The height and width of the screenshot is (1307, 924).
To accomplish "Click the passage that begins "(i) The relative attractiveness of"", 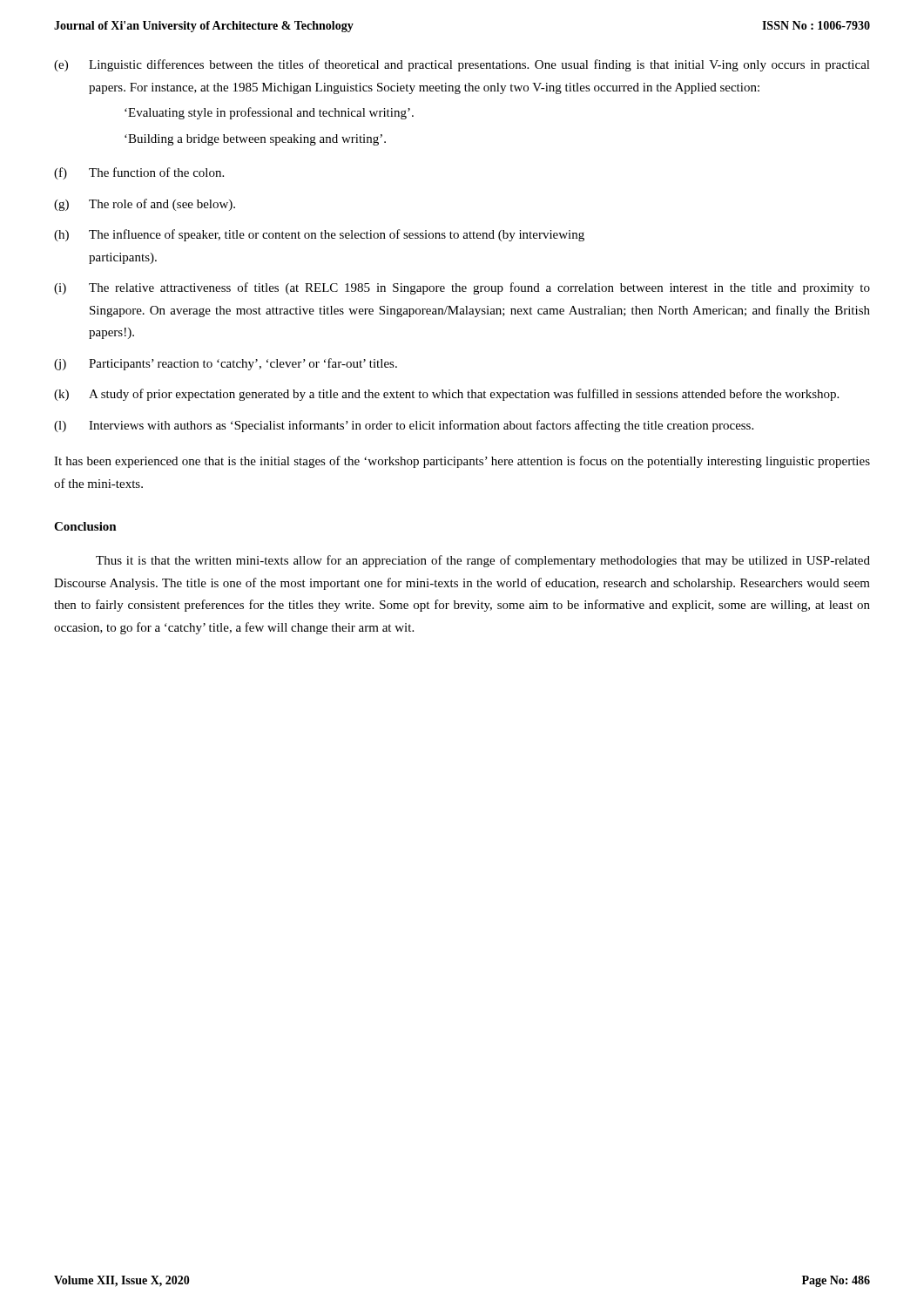I will point(462,310).
